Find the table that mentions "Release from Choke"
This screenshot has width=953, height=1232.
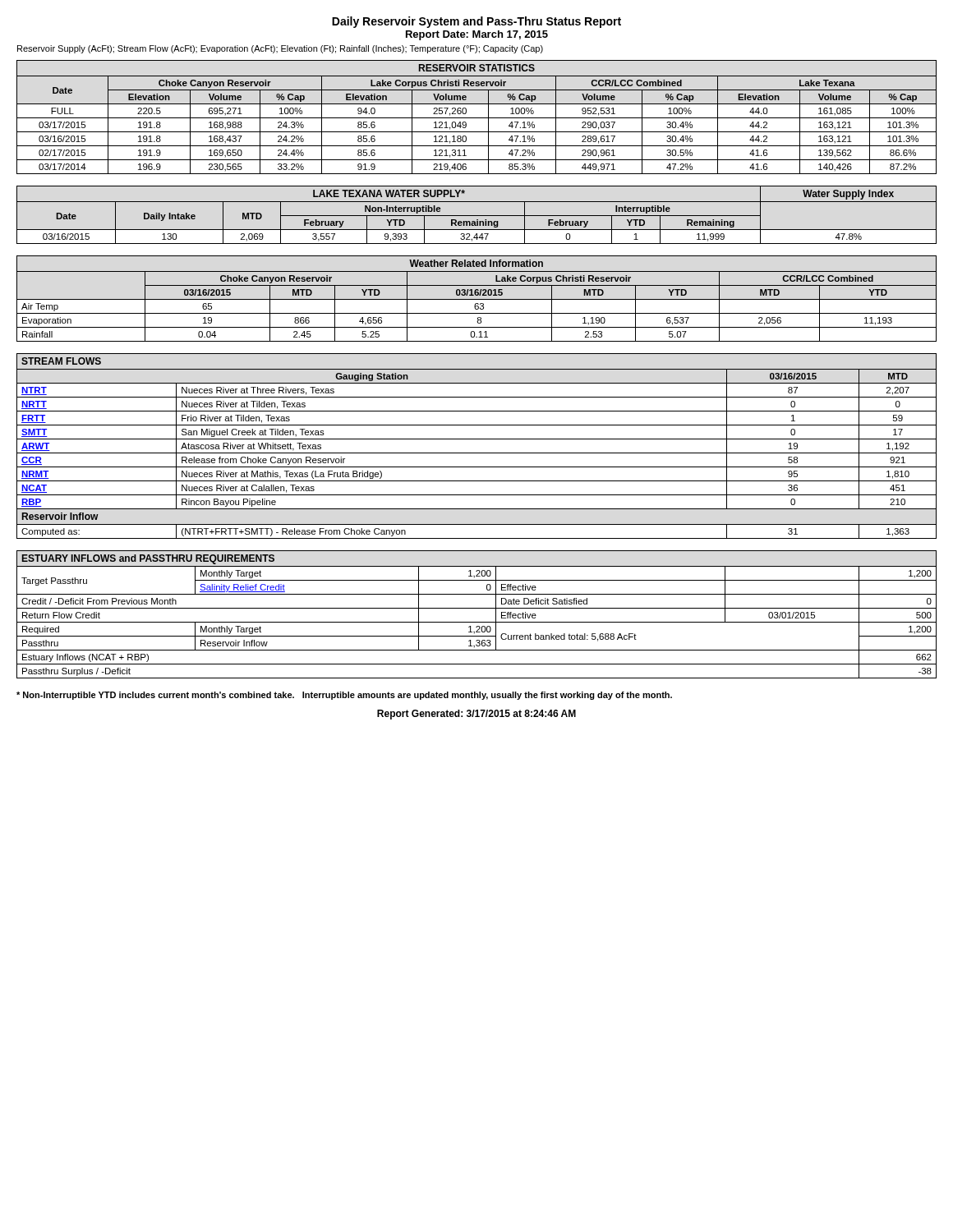pyautogui.click(x=476, y=446)
